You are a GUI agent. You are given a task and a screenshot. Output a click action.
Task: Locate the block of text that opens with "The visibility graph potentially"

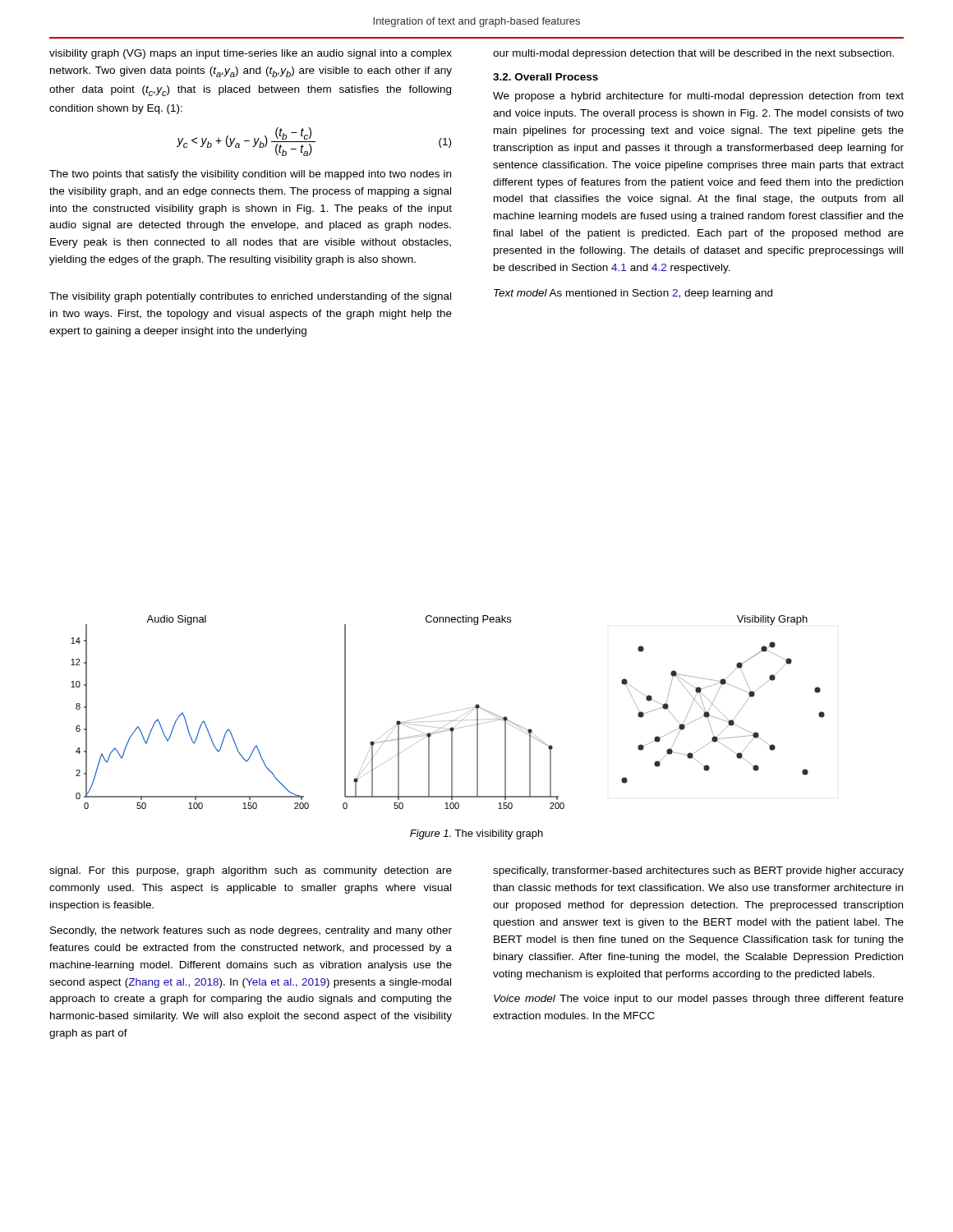click(x=251, y=313)
